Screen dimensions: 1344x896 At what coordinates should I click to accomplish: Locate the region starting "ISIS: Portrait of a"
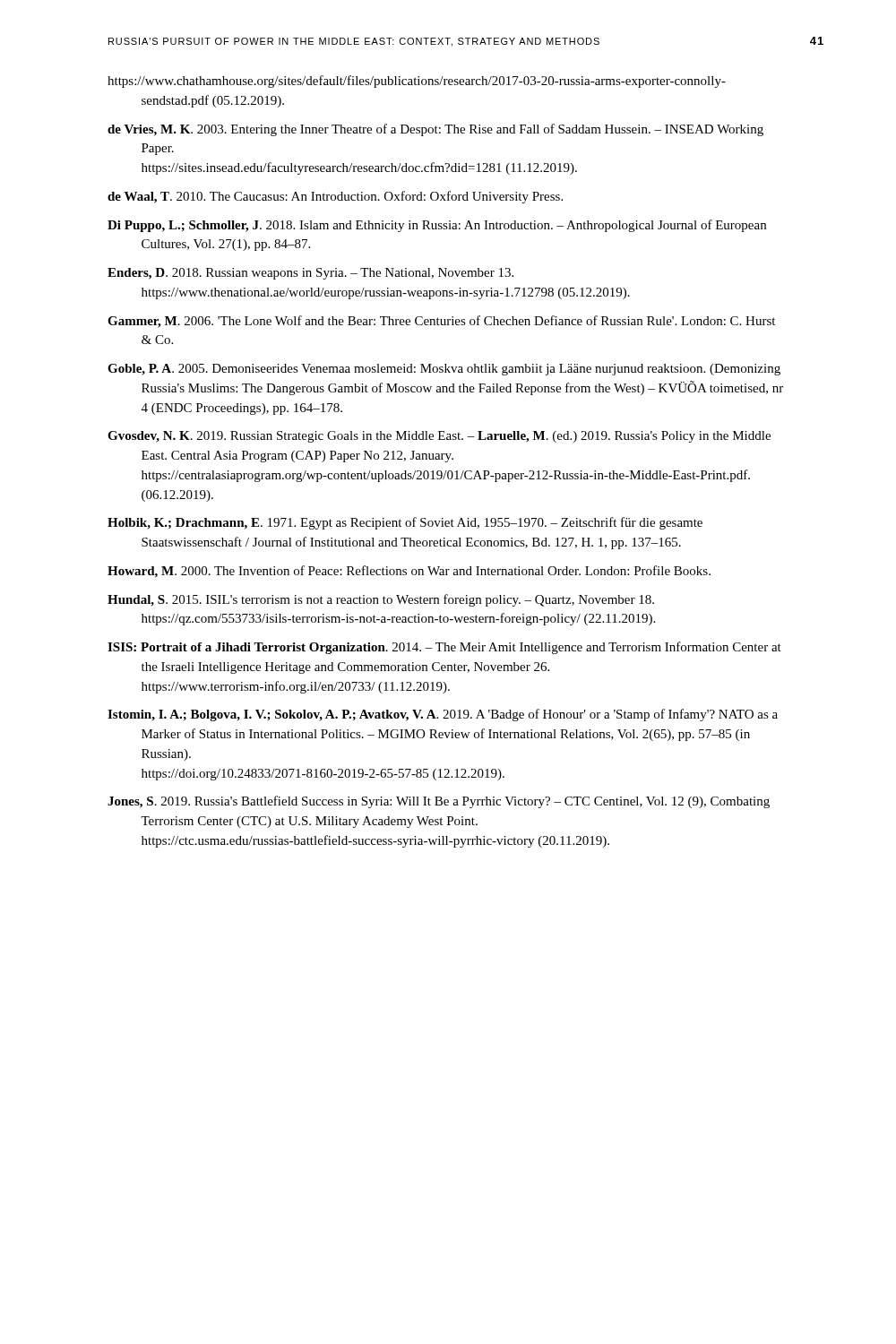coord(444,668)
